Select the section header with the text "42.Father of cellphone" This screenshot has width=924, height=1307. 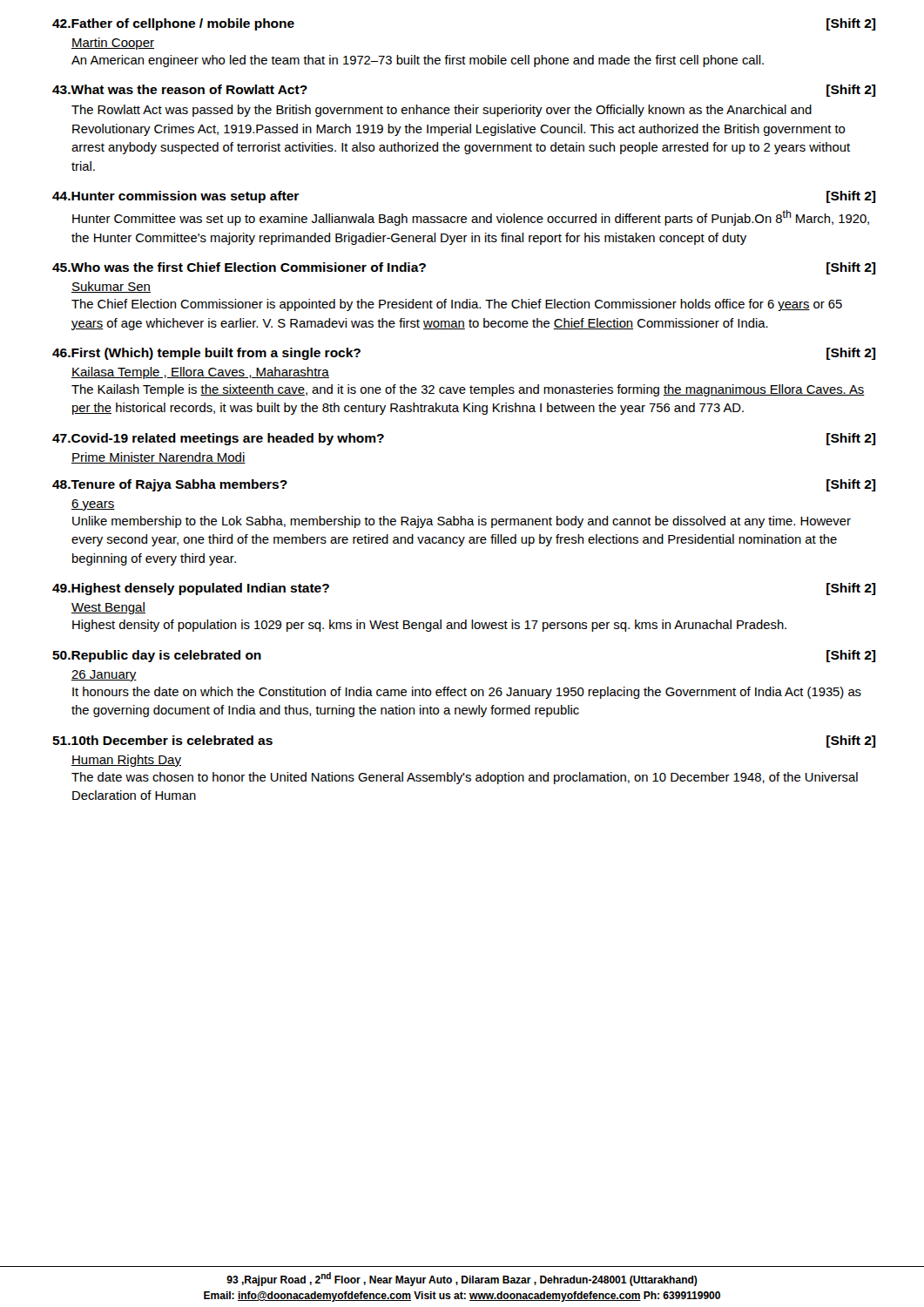tap(175, 23)
